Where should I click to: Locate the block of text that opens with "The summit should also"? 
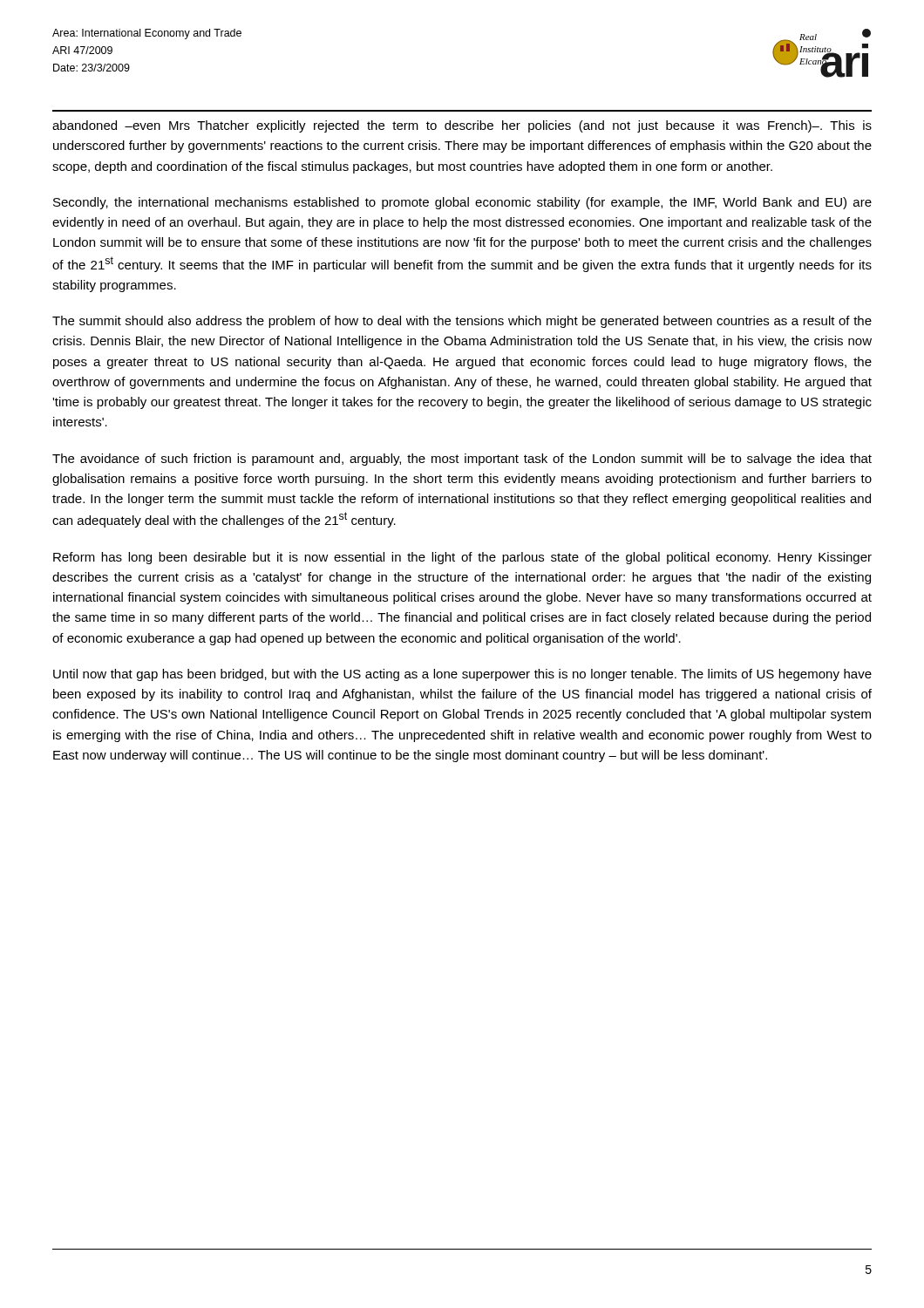click(x=462, y=371)
